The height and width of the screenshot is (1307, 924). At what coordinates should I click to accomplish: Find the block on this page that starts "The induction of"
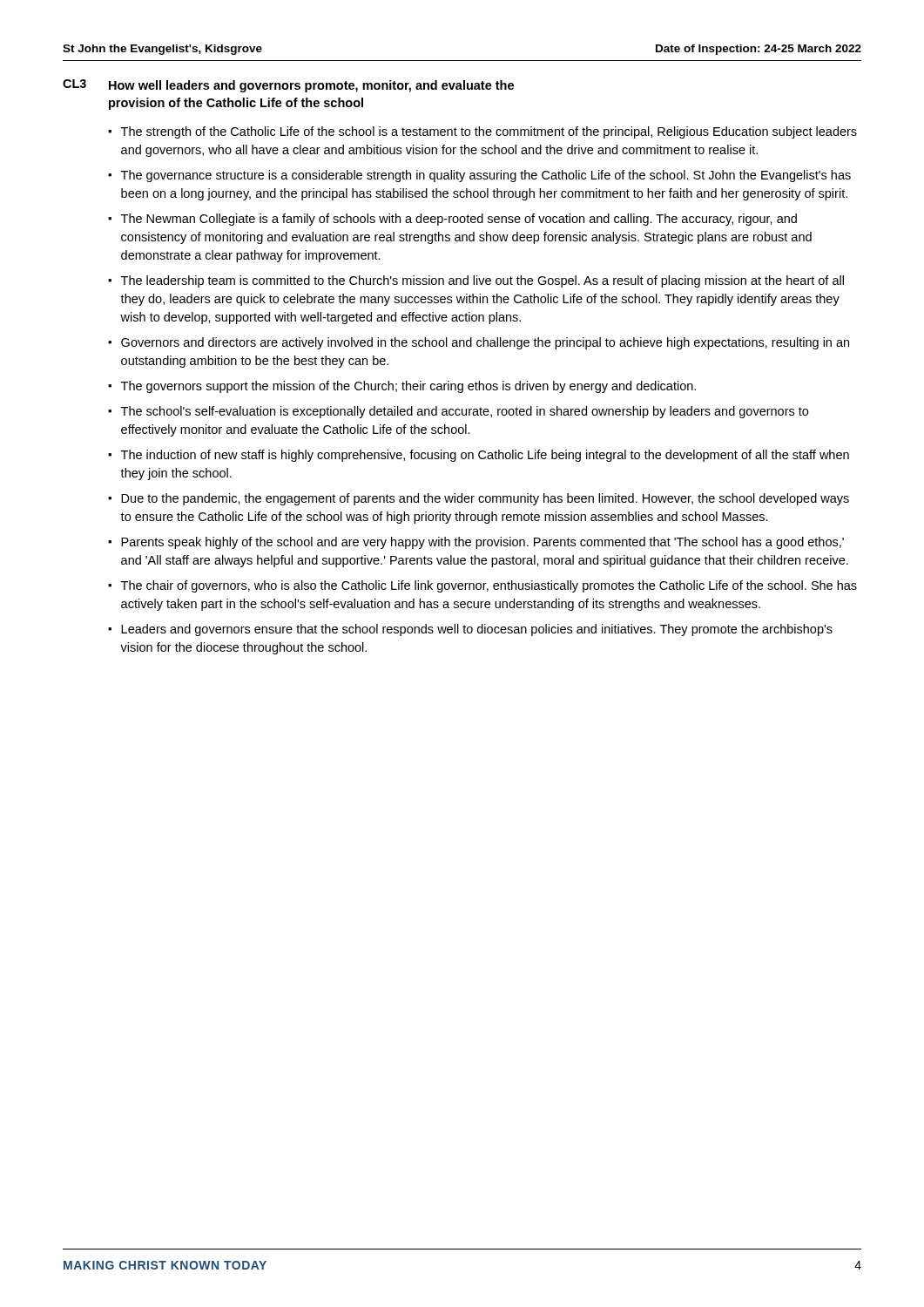(491, 464)
